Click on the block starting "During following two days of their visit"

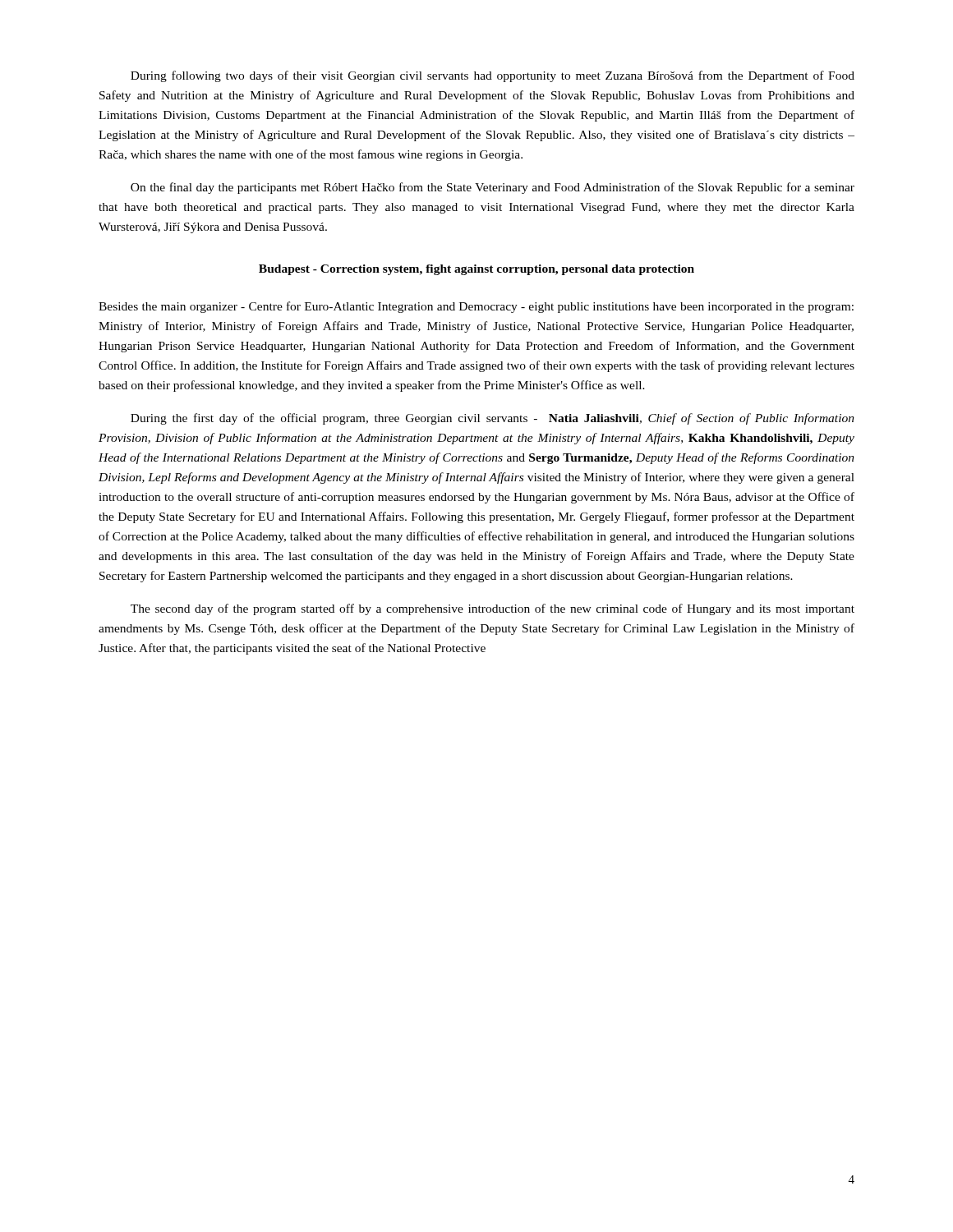[x=476, y=115]
